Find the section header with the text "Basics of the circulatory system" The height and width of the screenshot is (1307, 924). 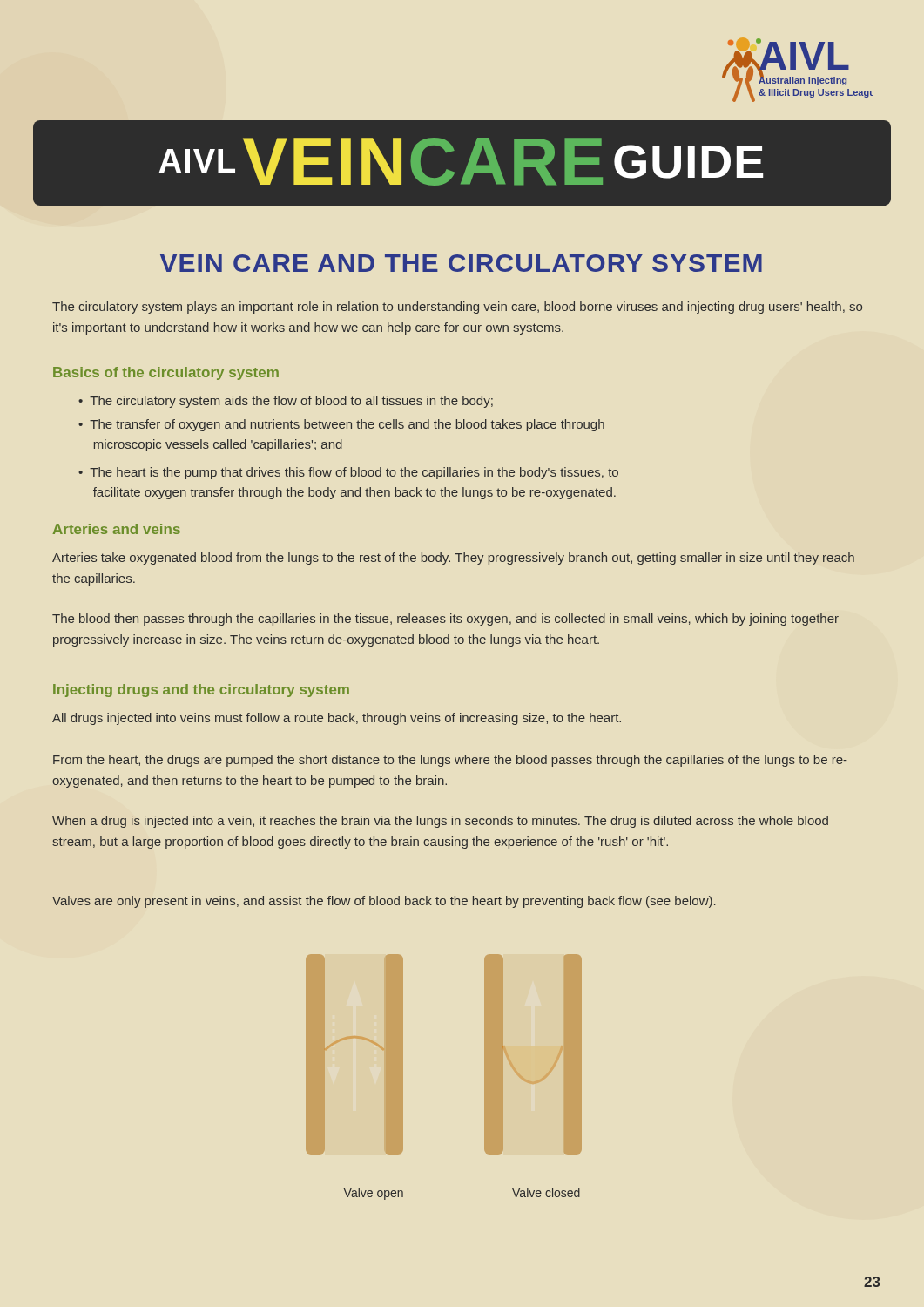click(x=166, y=372)
